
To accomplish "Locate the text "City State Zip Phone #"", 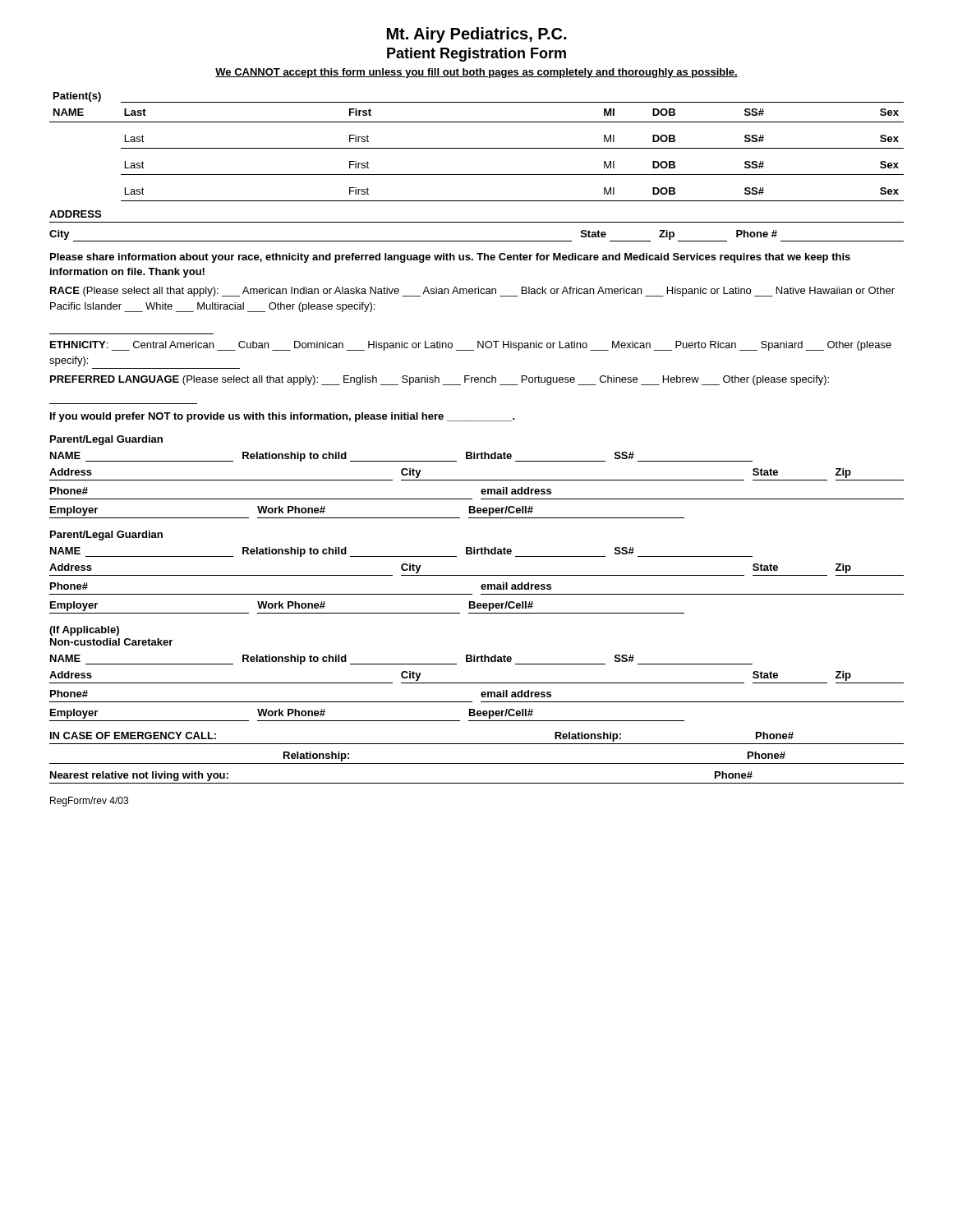I will click(476, 234).
